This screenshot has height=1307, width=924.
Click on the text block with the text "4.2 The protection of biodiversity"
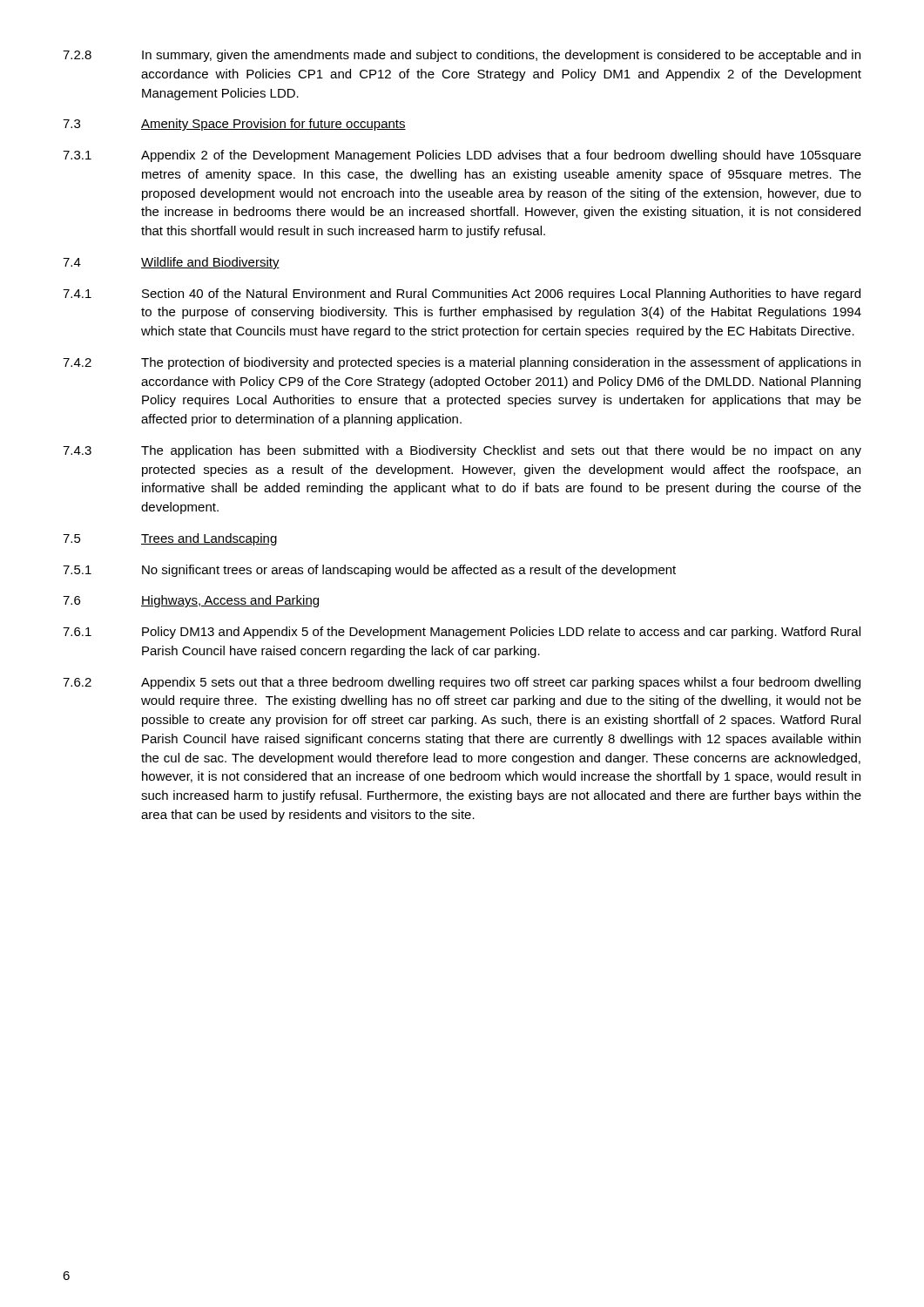click(462, 391)
